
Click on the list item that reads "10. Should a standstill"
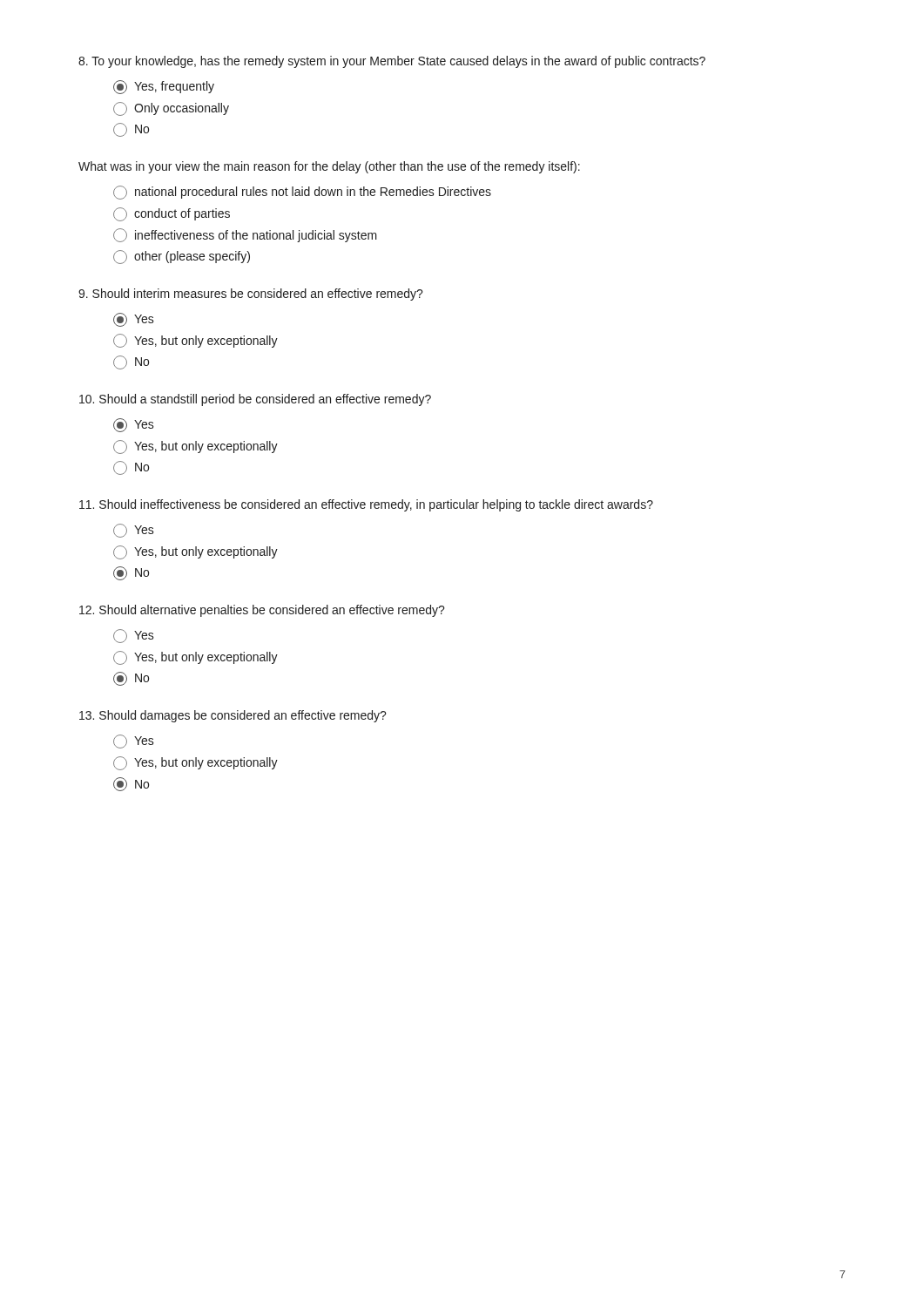(255, 399)
